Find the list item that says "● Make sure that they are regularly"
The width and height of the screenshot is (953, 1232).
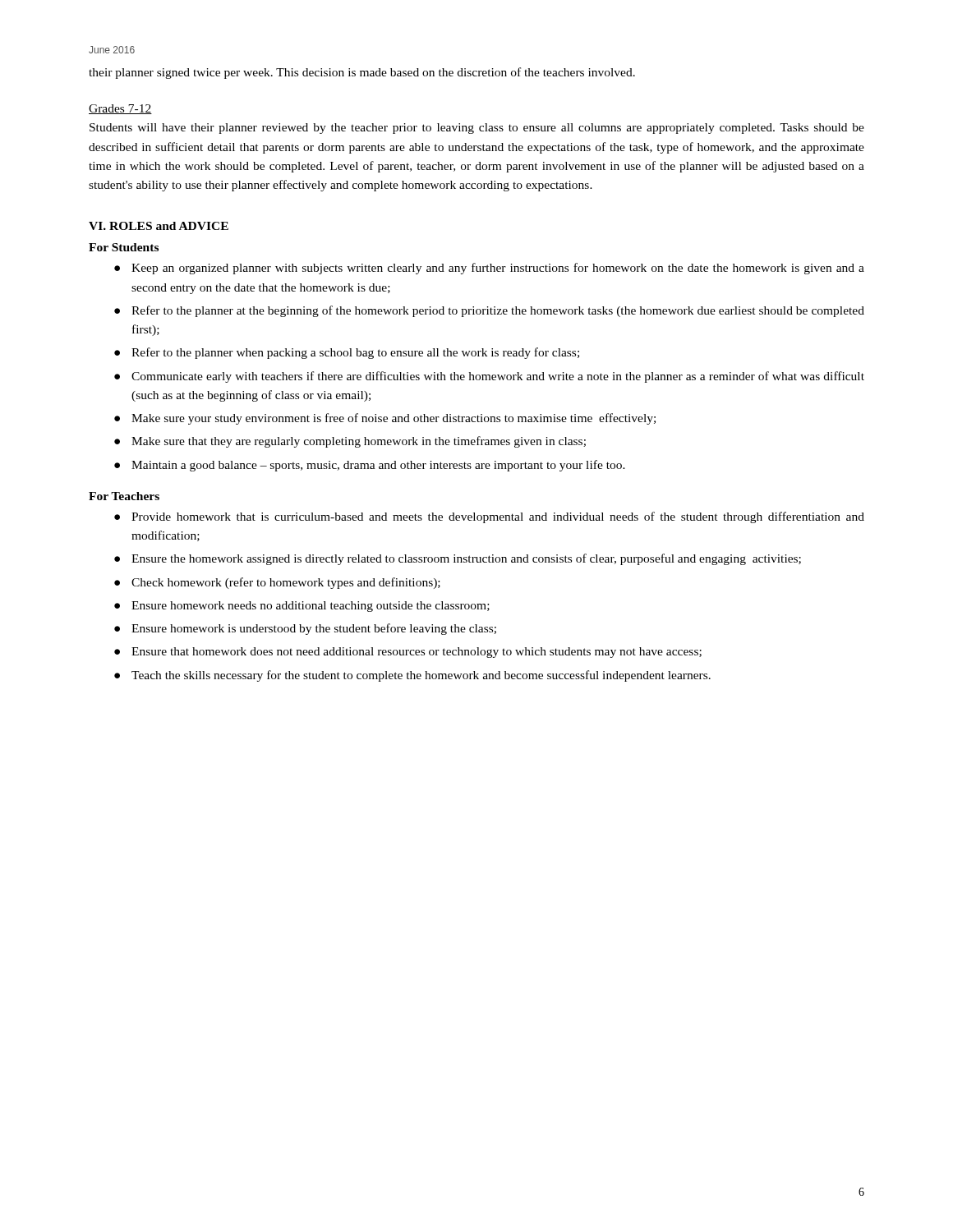tap(489, 441)
